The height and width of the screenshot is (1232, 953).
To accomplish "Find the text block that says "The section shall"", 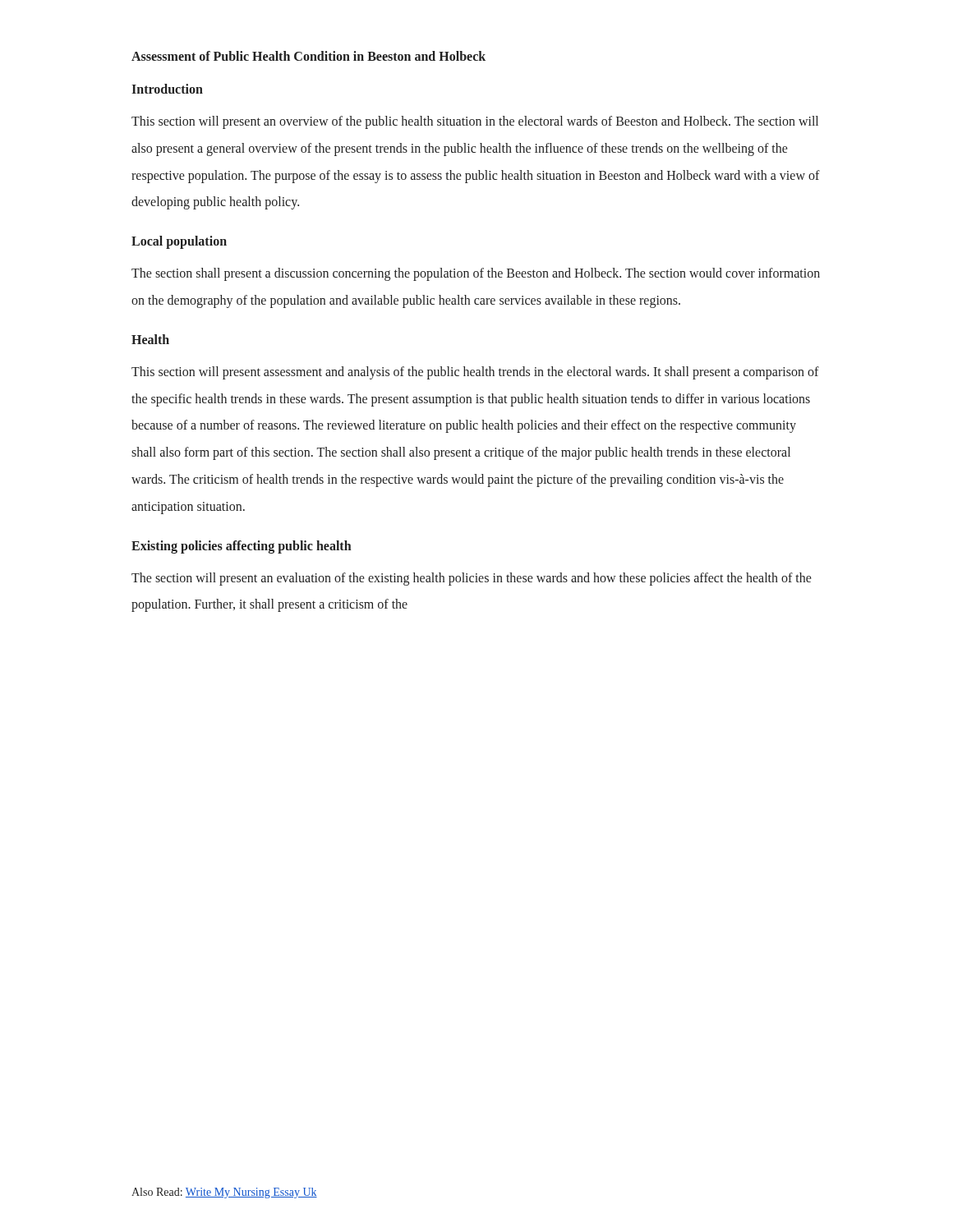I will click(476, 287).
